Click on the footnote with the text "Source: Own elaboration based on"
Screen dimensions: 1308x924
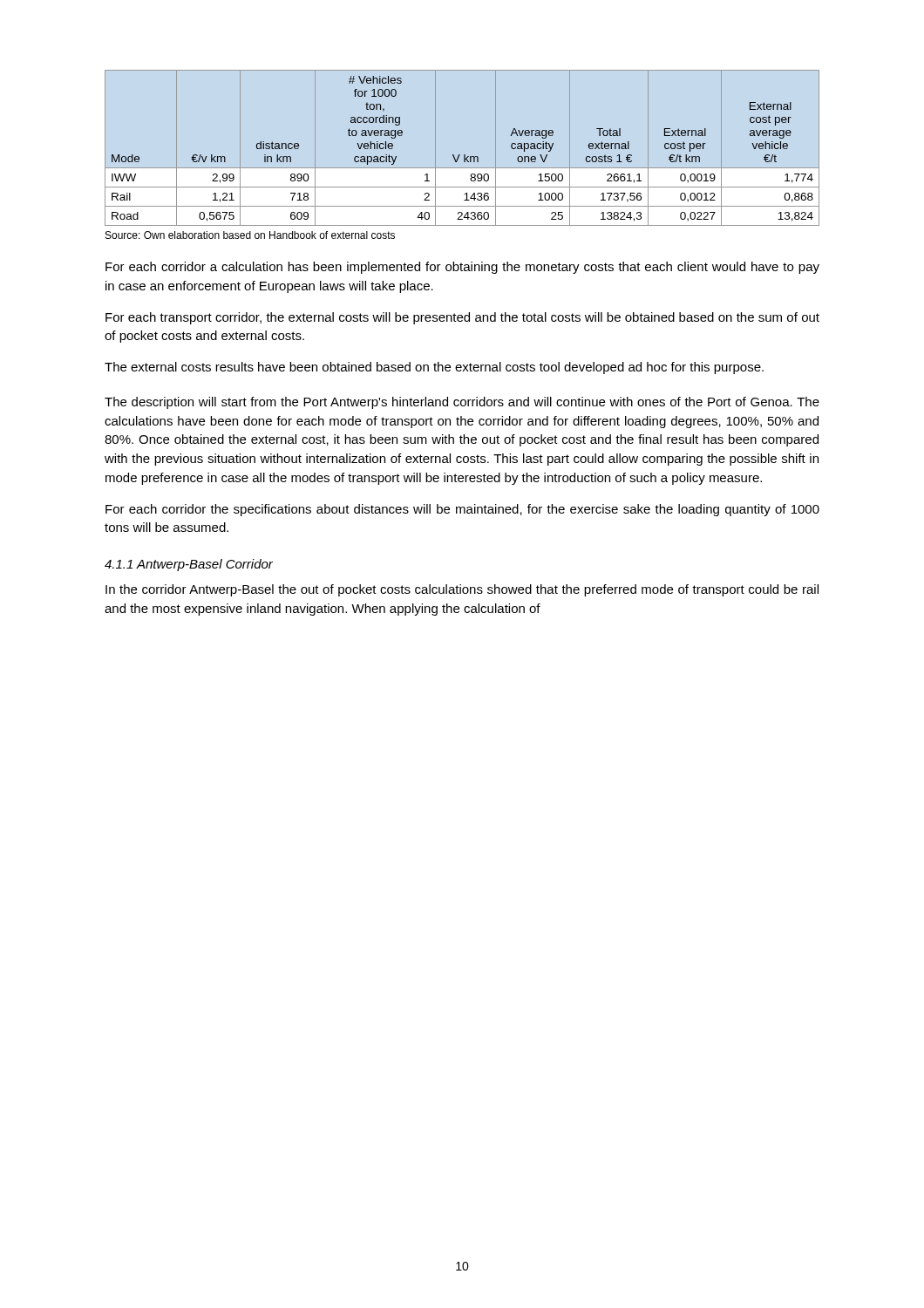[x=250, y=235]
